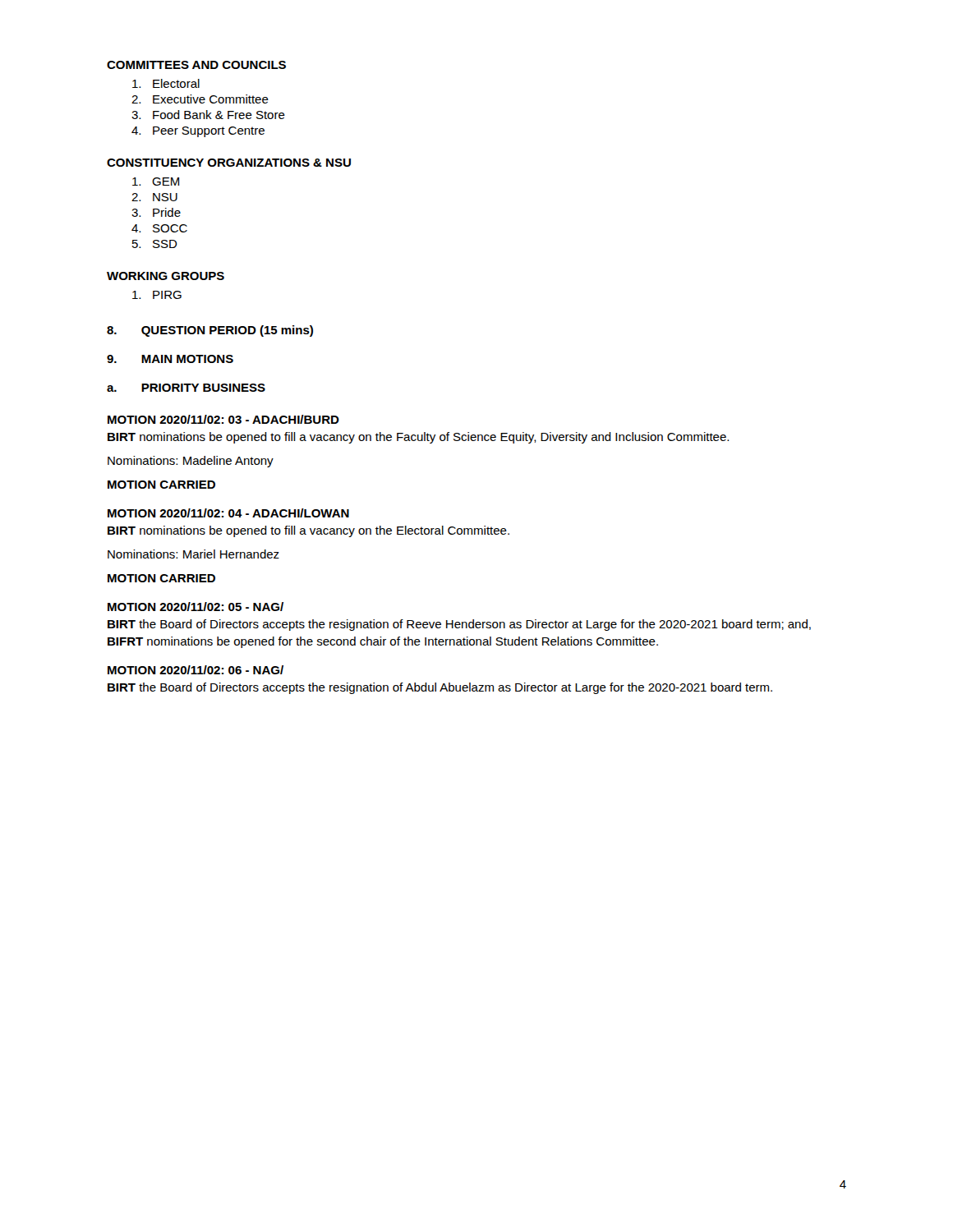Select the list item that reads "2. NSU"
Screen dimensions: 1232x953
155,197
